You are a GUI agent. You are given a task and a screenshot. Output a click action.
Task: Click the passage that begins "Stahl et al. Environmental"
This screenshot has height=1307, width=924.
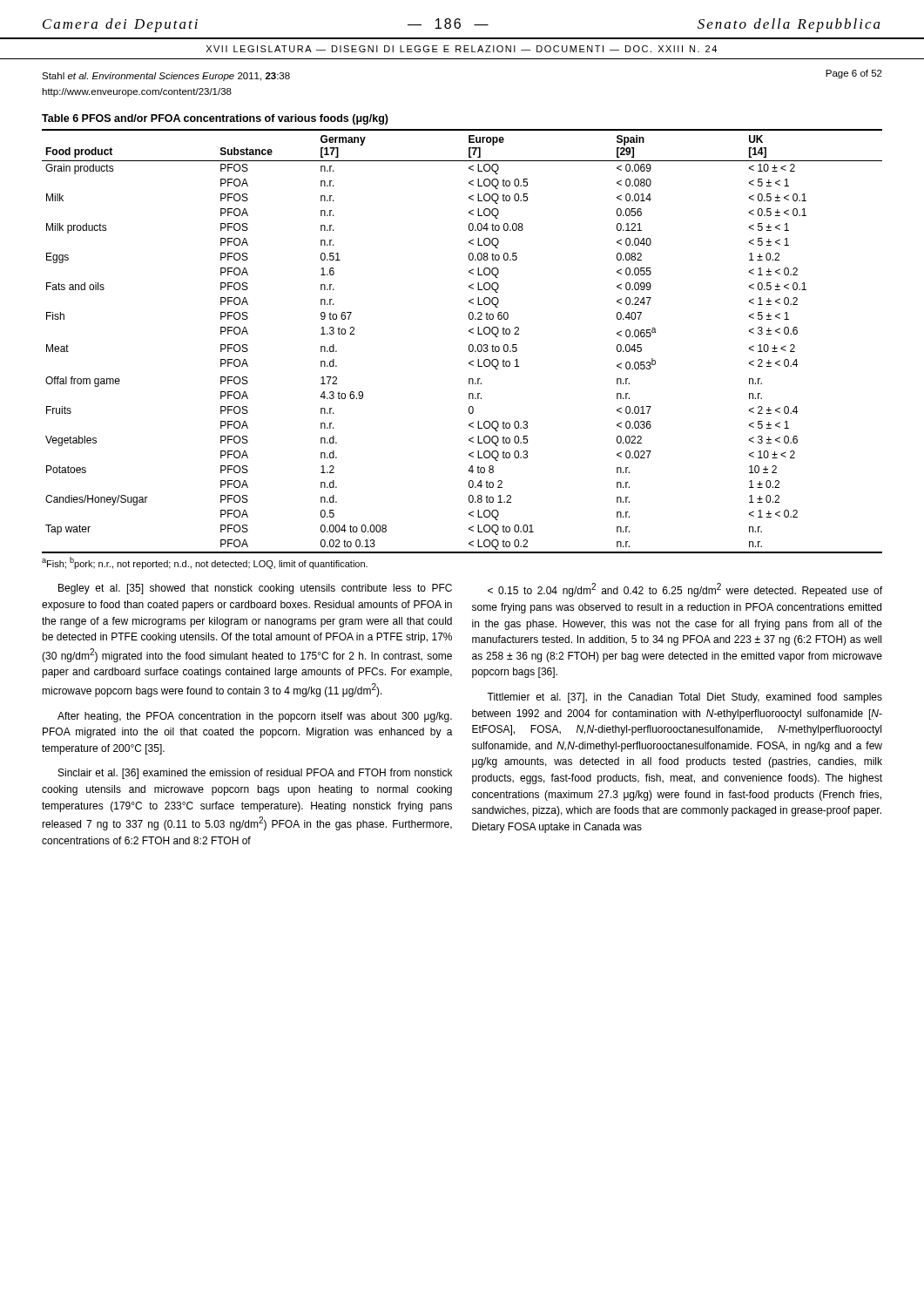(166, 84)
